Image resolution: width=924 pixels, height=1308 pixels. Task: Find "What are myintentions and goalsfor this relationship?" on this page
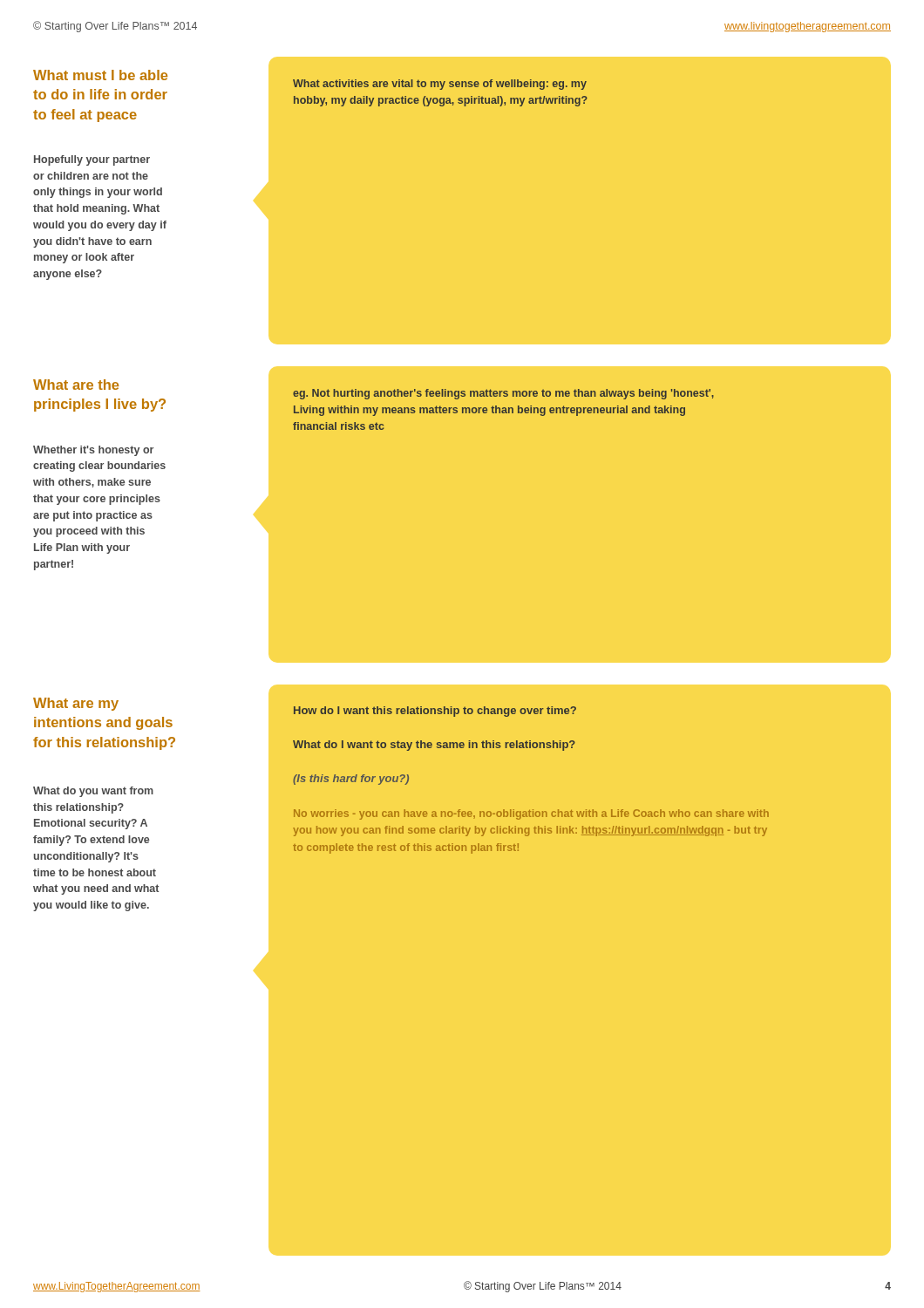click(105, 722)
